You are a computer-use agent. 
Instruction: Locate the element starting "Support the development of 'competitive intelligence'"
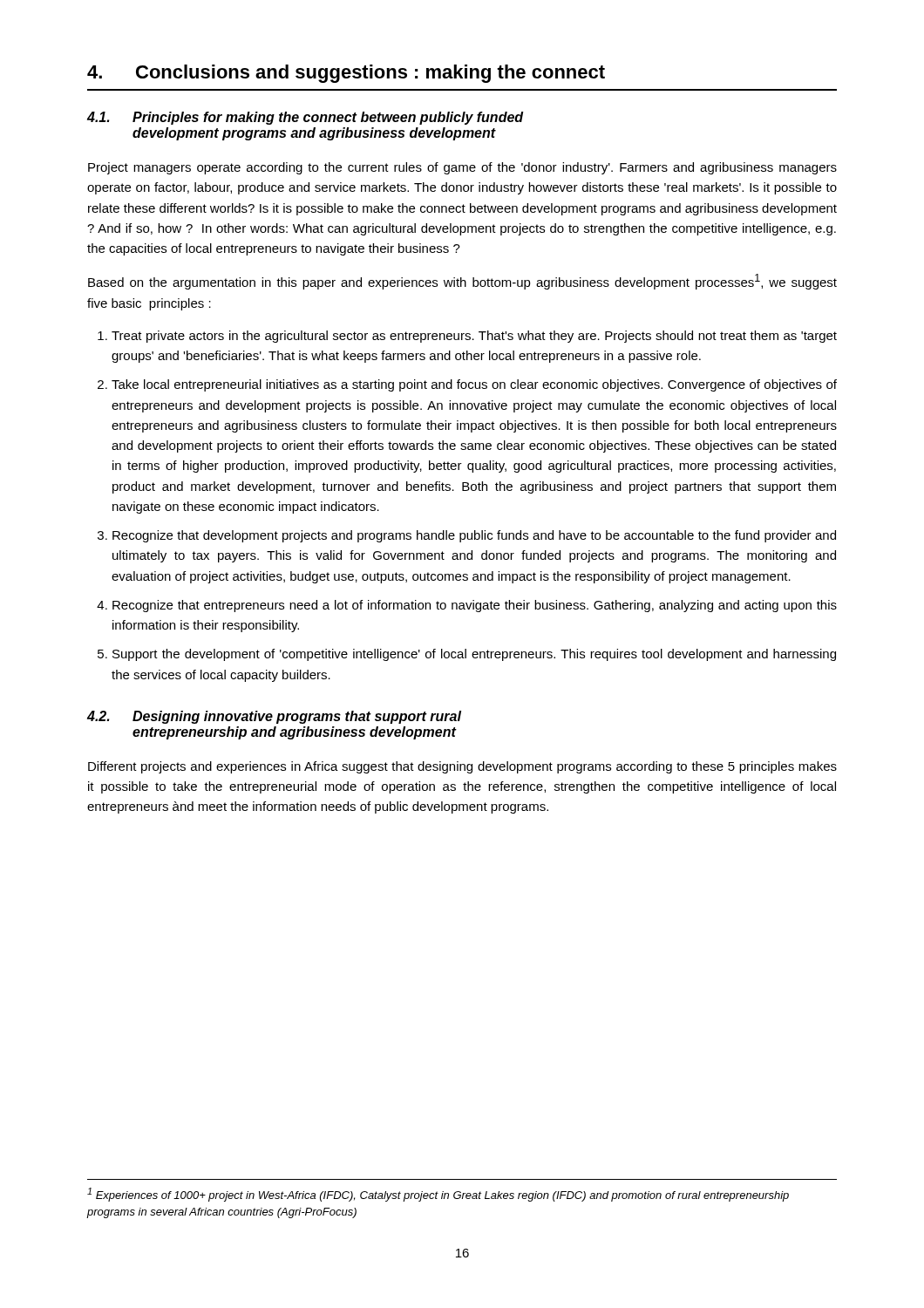[x=474, y=664]
